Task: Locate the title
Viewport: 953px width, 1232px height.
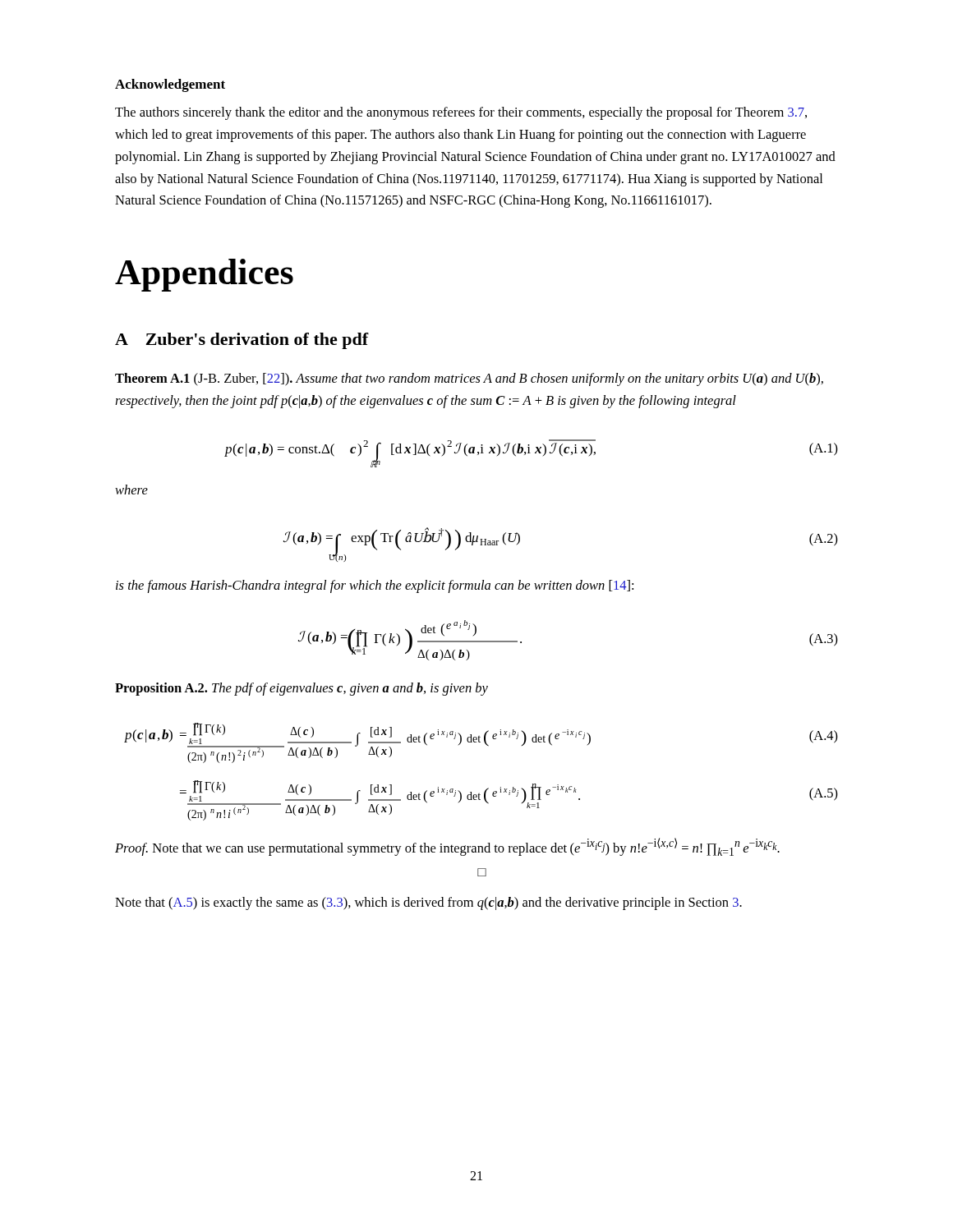Action: point(204,272)
